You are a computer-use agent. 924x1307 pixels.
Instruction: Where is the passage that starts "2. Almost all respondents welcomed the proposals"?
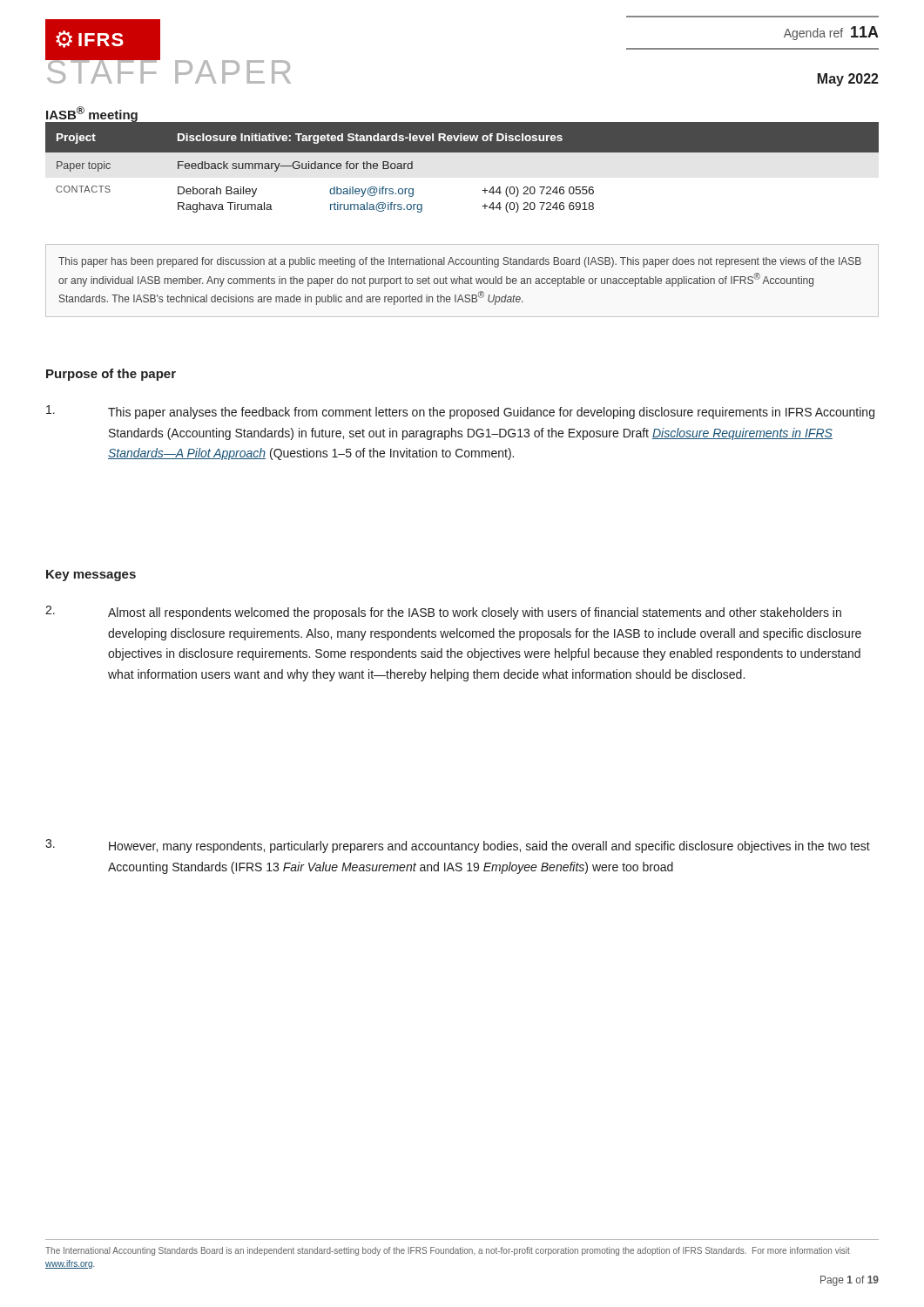point(462,644)
